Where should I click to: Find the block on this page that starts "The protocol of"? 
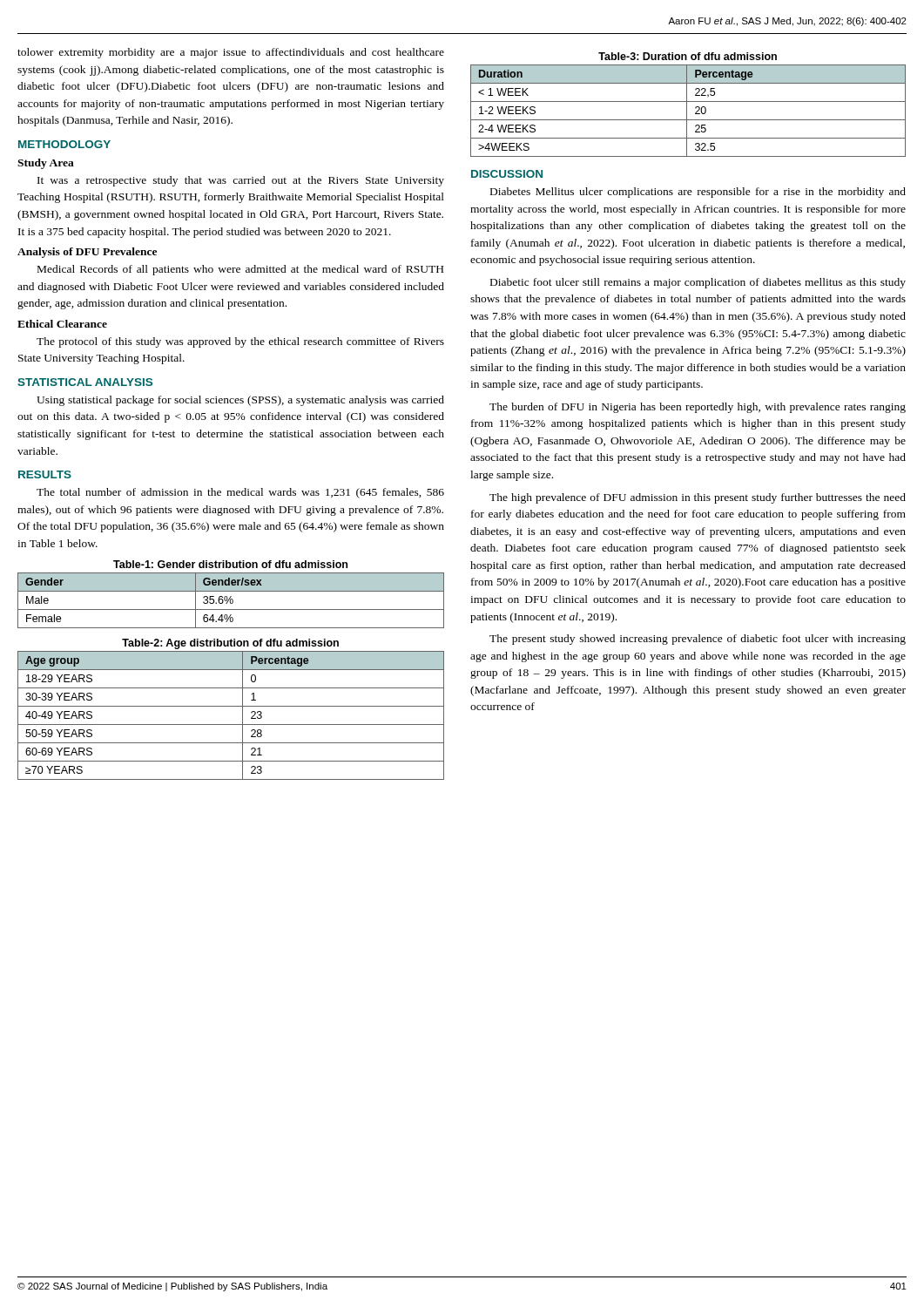click(x=231, y=350)
